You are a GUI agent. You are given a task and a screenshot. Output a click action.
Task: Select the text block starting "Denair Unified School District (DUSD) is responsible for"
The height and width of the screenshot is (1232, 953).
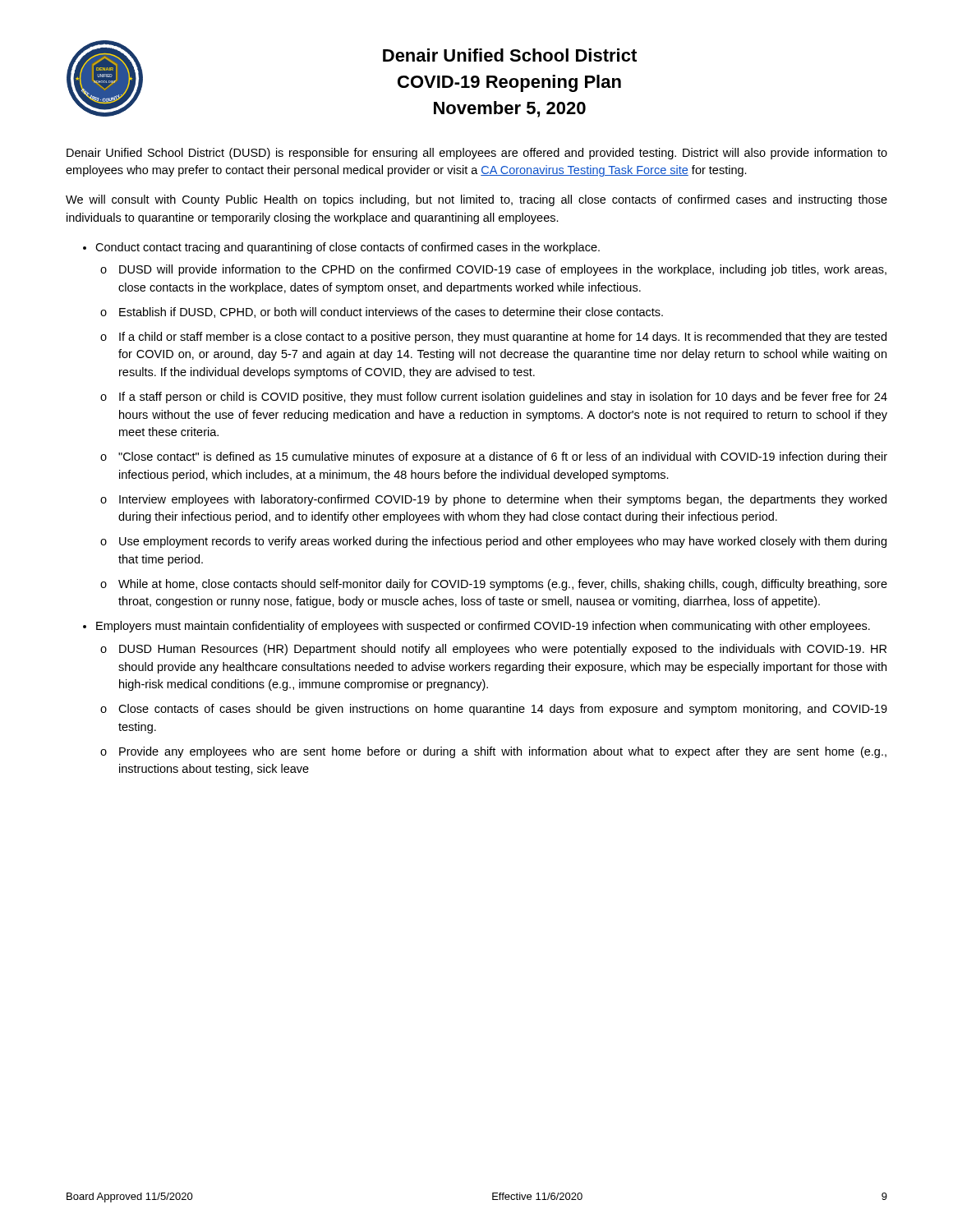click(476, 161)
